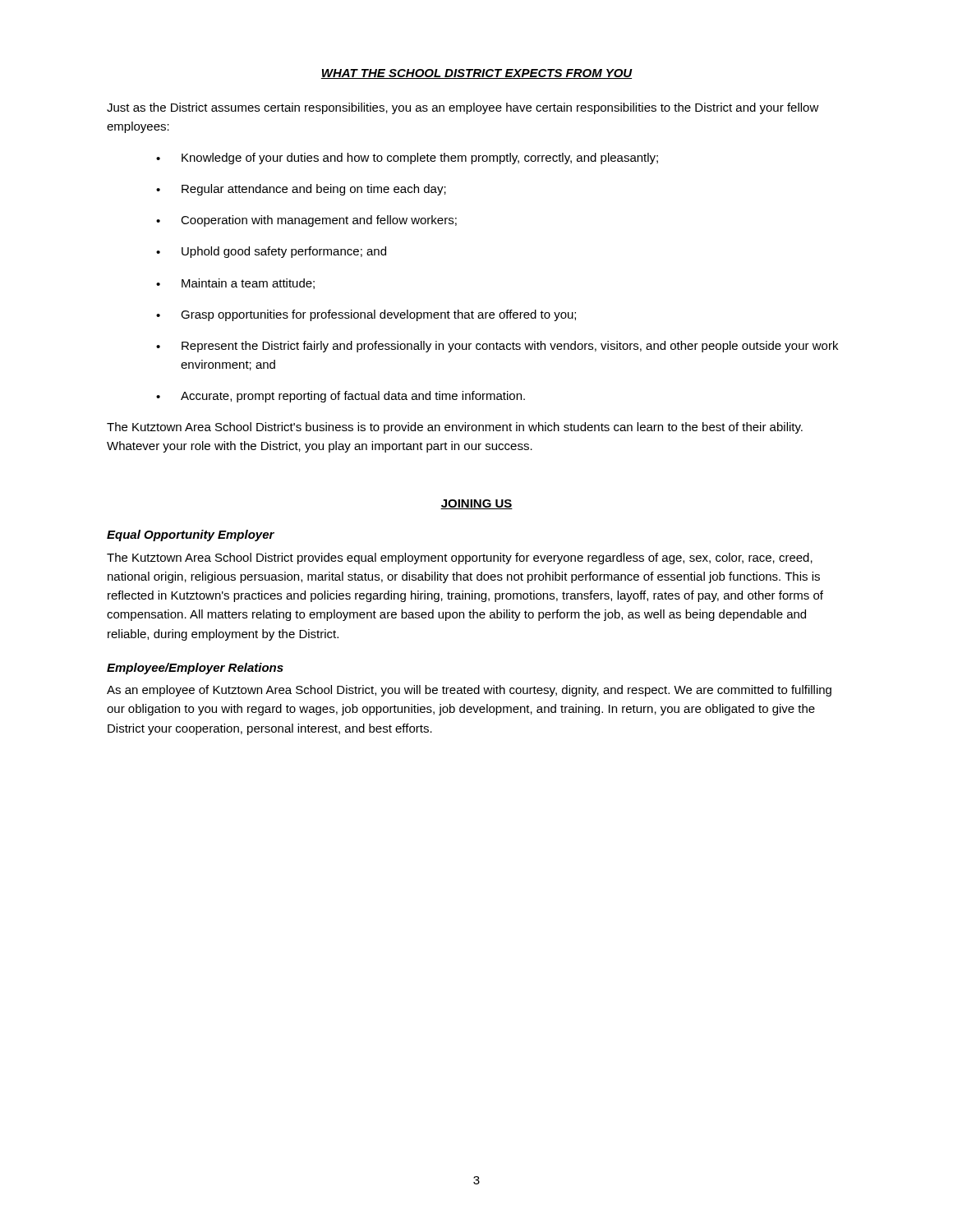
Task: Select the list item that reads "• Regular attendance and being on time"
Action: [x=301, y=189]
